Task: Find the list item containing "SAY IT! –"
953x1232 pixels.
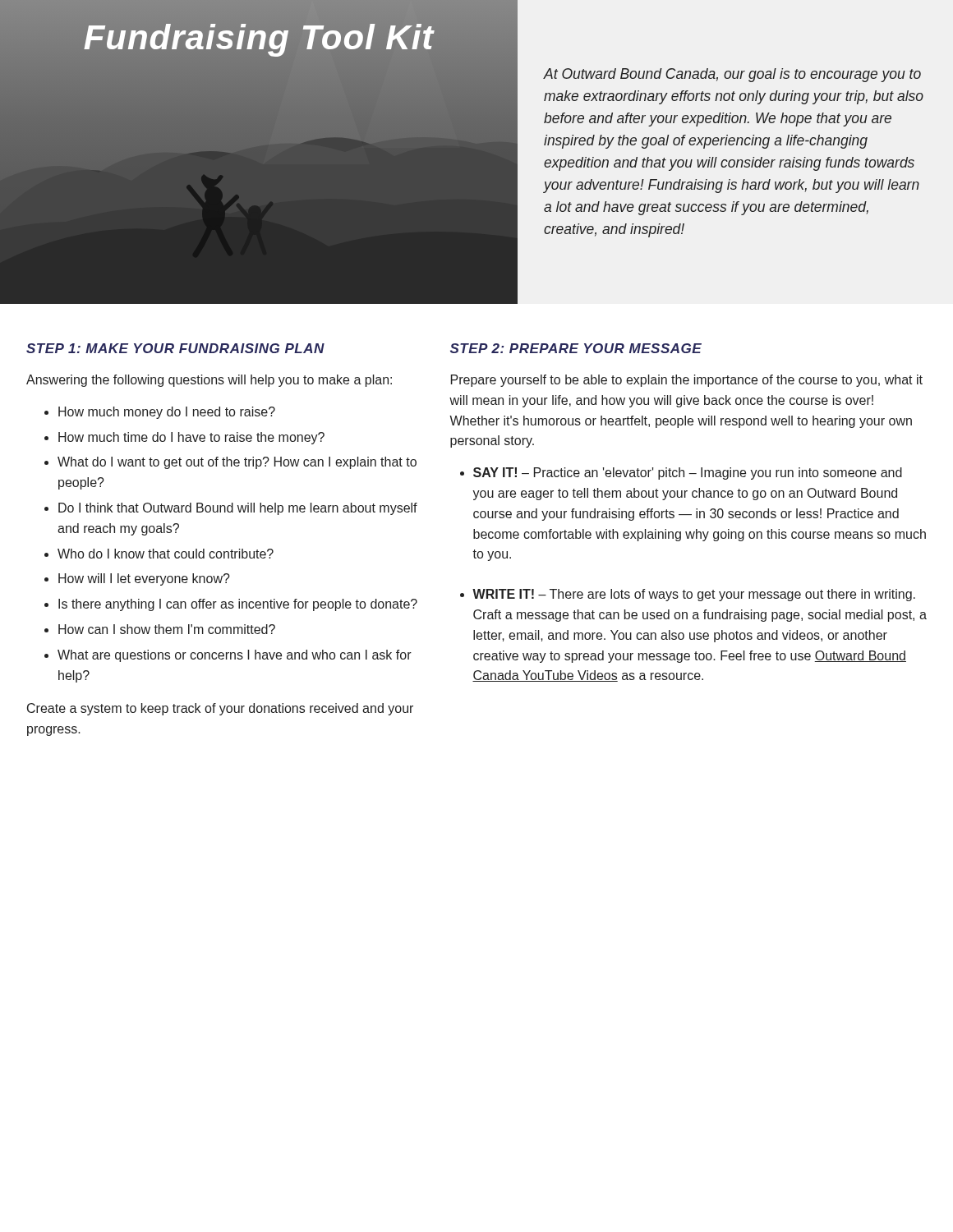Action: (x=700, y=514)
